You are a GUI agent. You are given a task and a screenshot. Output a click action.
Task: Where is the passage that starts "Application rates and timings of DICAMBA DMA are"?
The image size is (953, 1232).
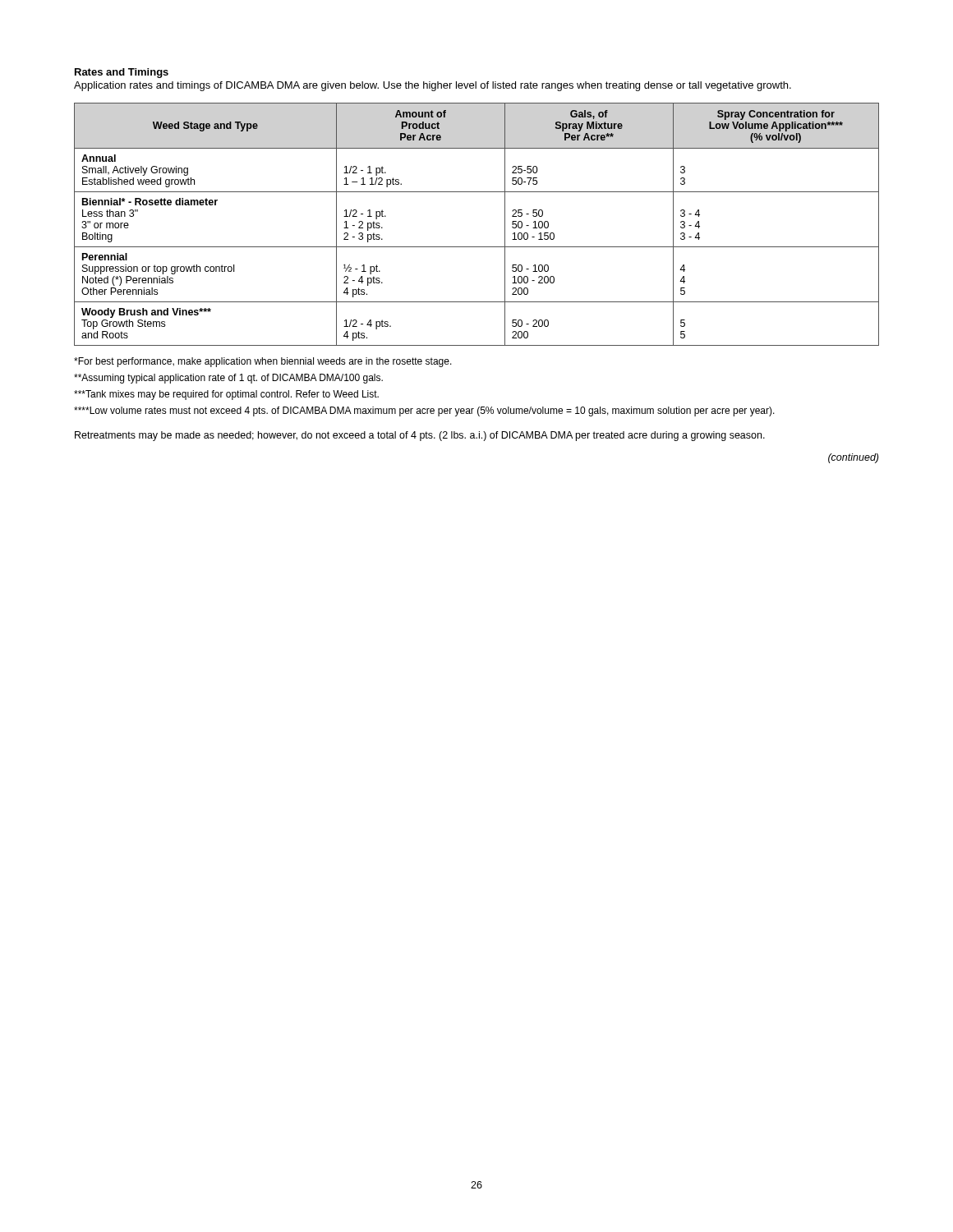433,85
